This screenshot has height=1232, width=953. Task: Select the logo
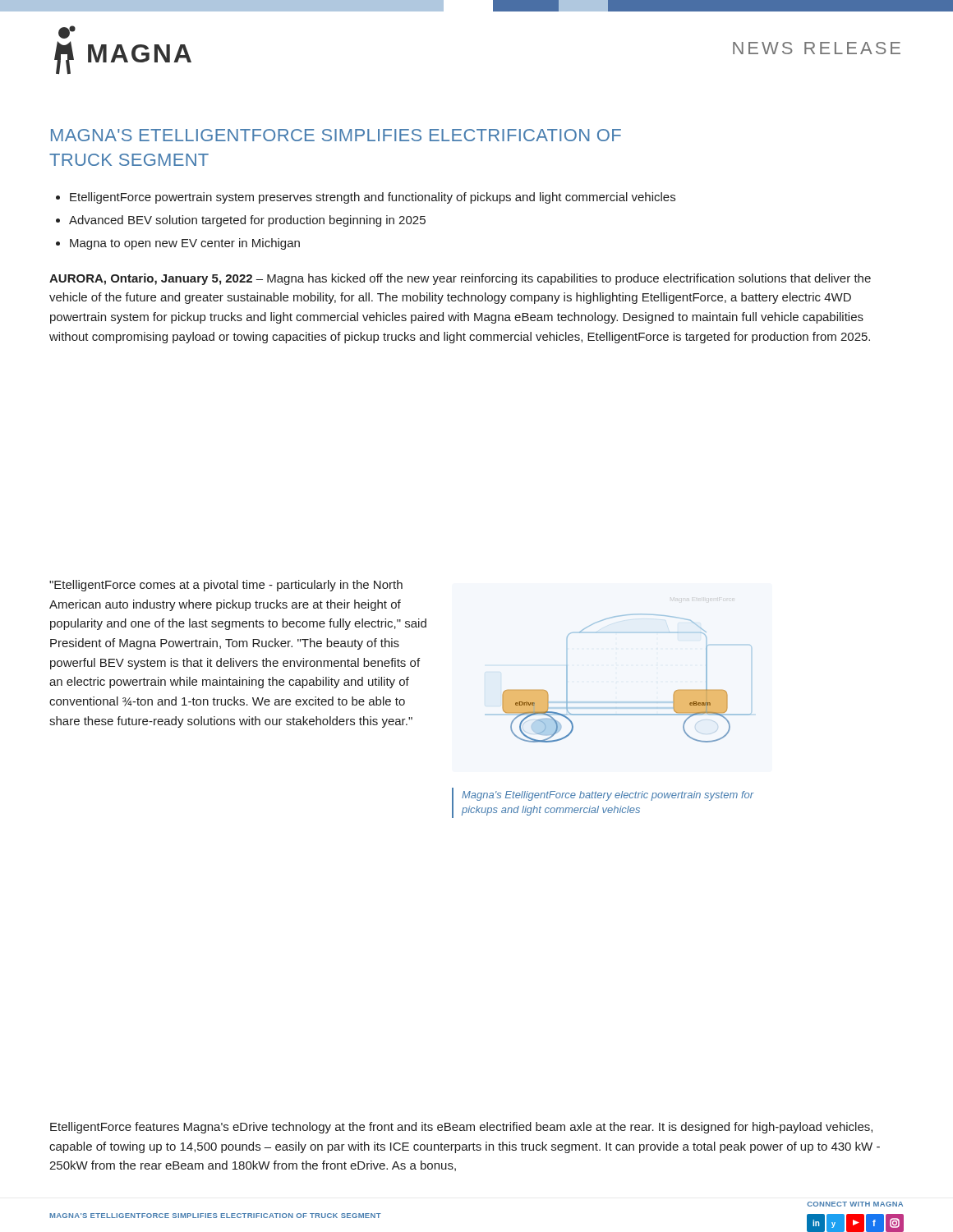coord(136,52)
